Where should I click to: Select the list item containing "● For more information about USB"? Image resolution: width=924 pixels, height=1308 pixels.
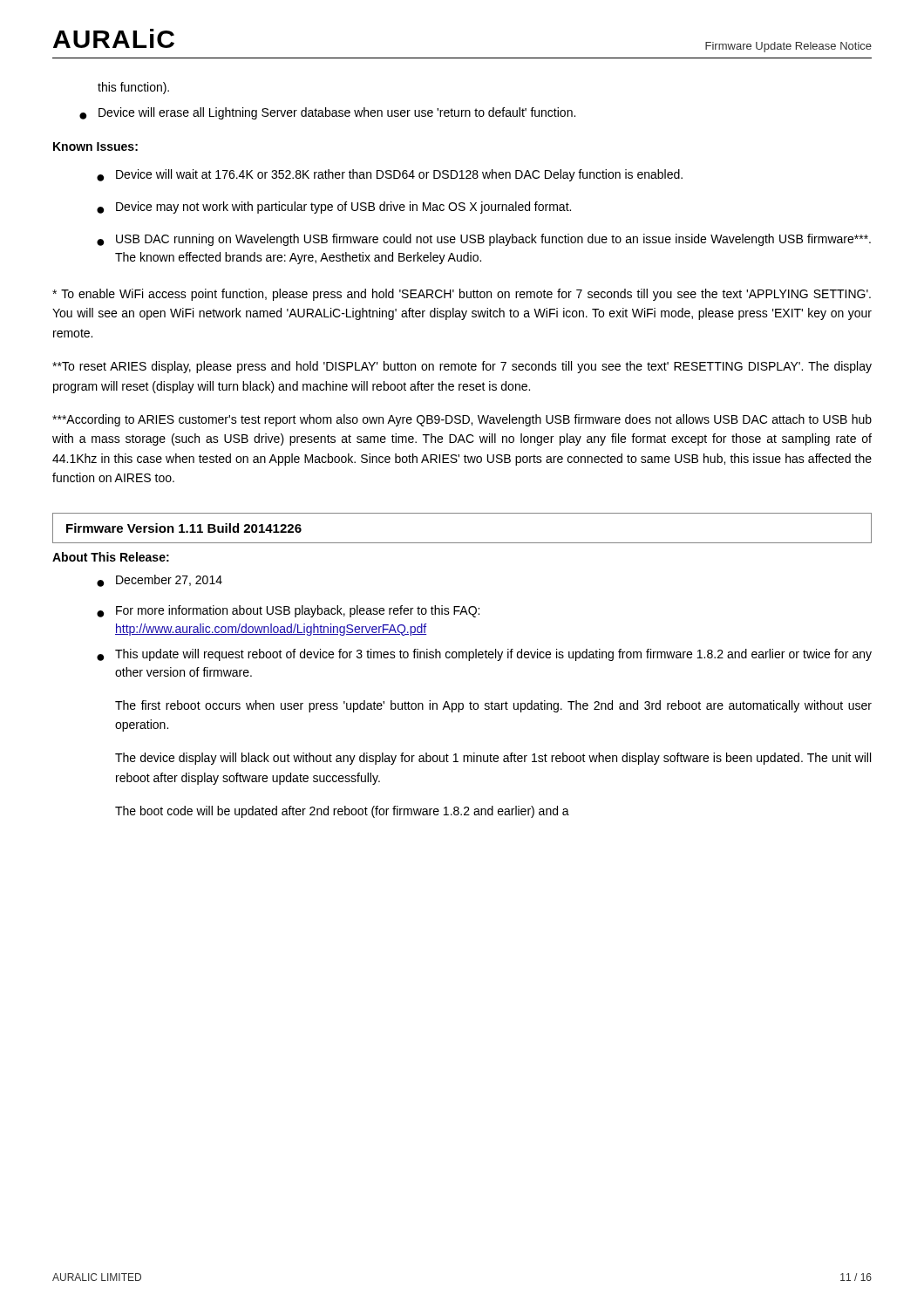pyautogui.click(x=484, y=620)
